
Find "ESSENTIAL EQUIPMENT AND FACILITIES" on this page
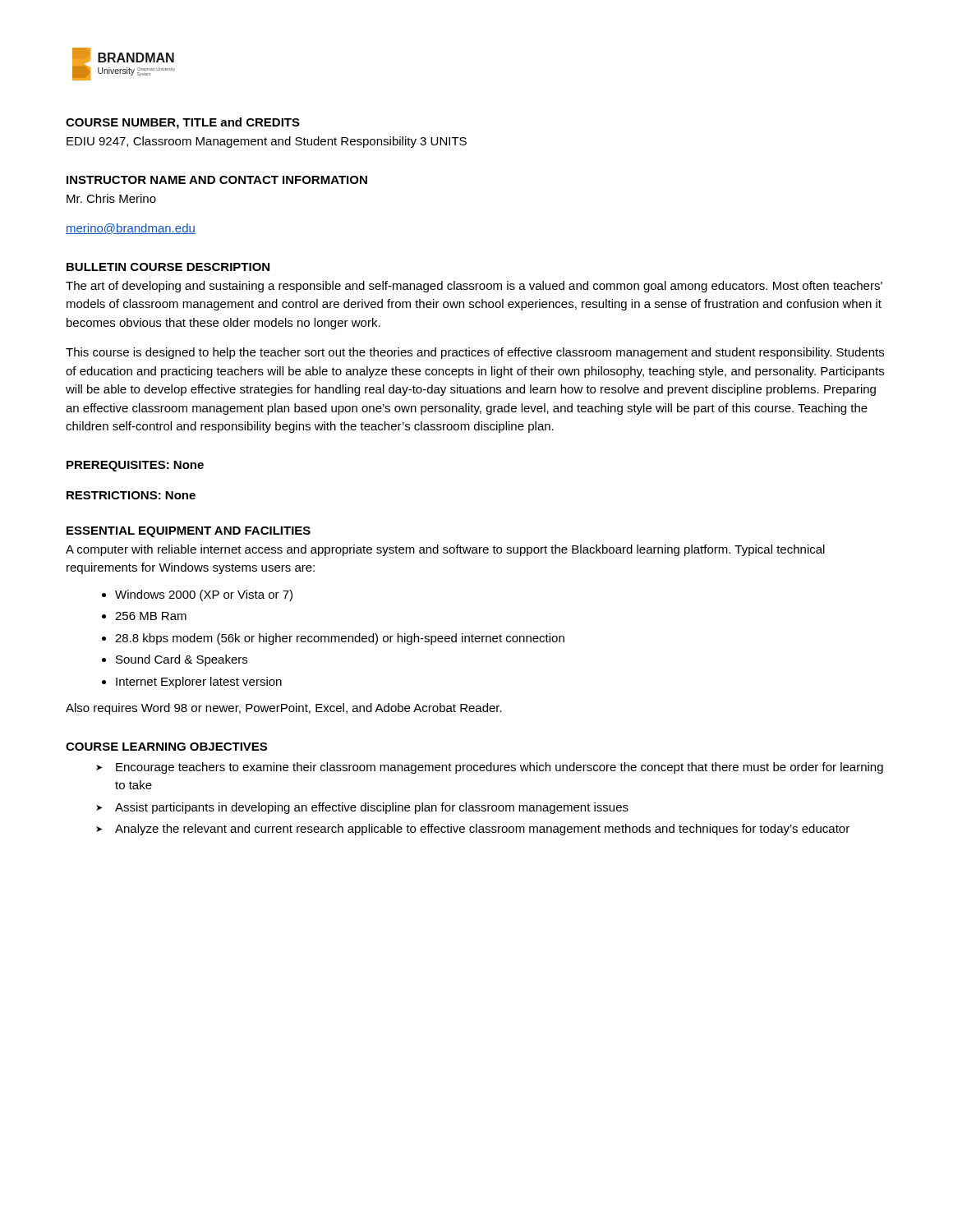[188, 530]
